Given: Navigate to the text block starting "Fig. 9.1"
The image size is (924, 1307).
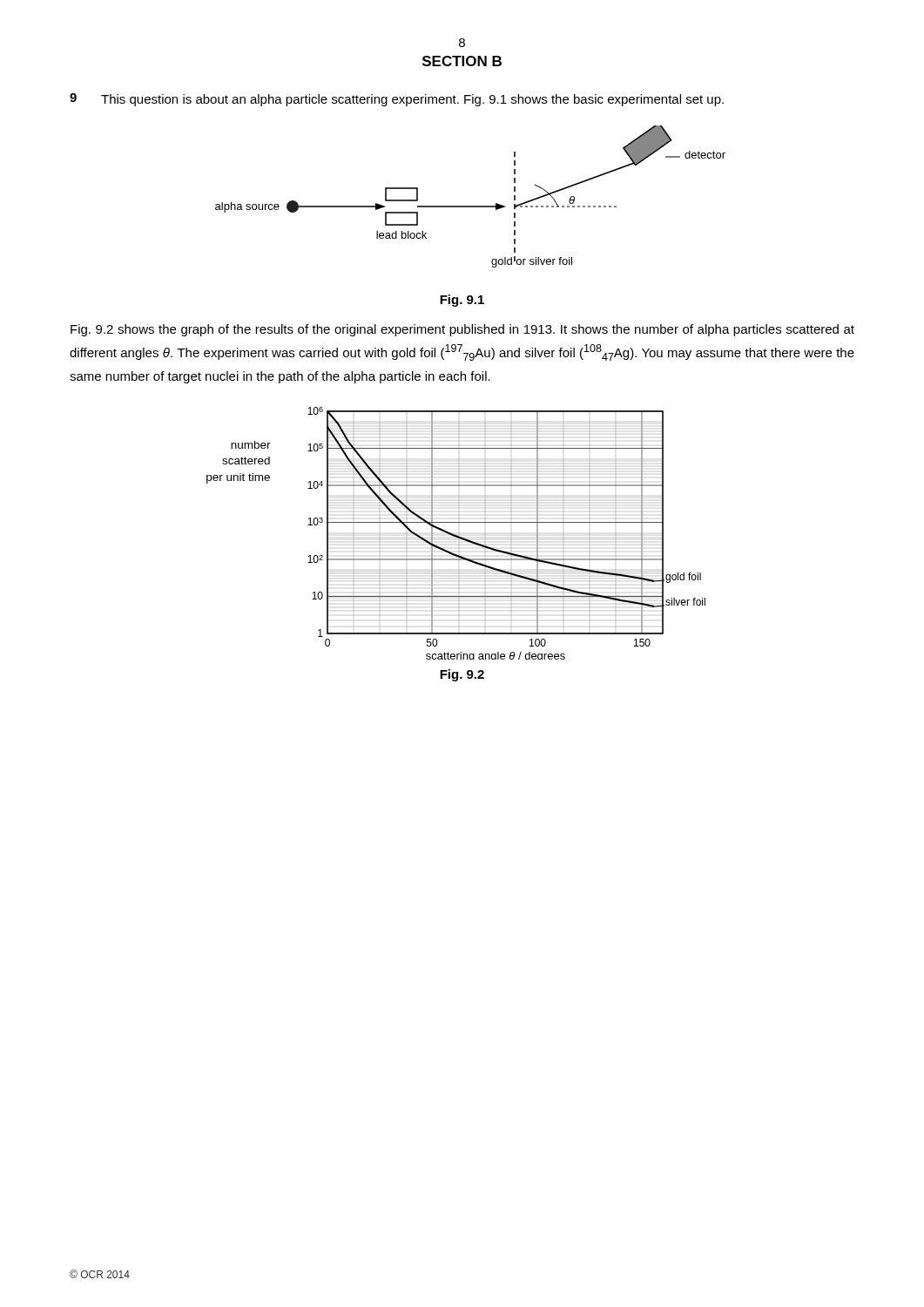Looking at the screenshot, I should (462, 299).
